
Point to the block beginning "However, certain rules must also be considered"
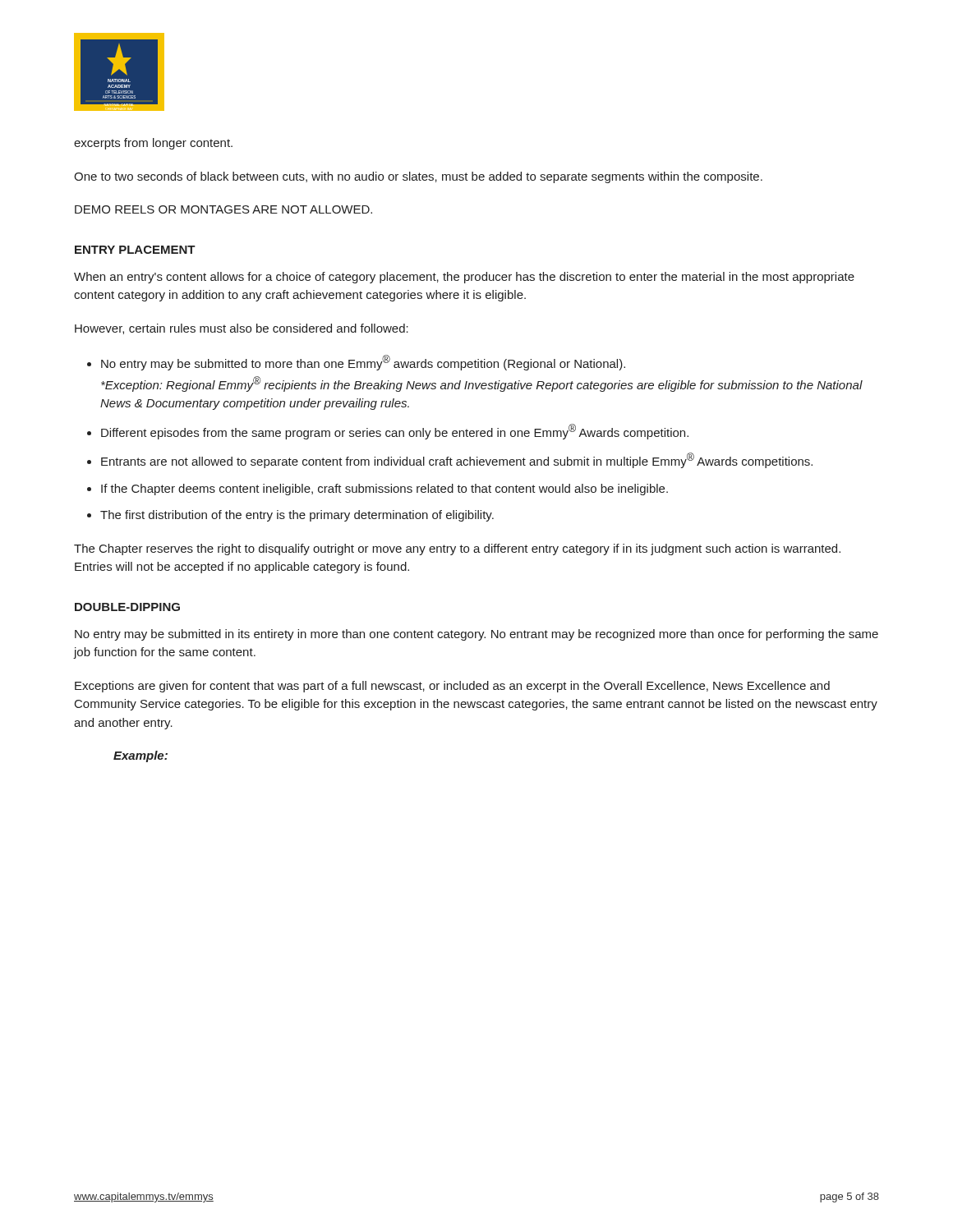242,329
